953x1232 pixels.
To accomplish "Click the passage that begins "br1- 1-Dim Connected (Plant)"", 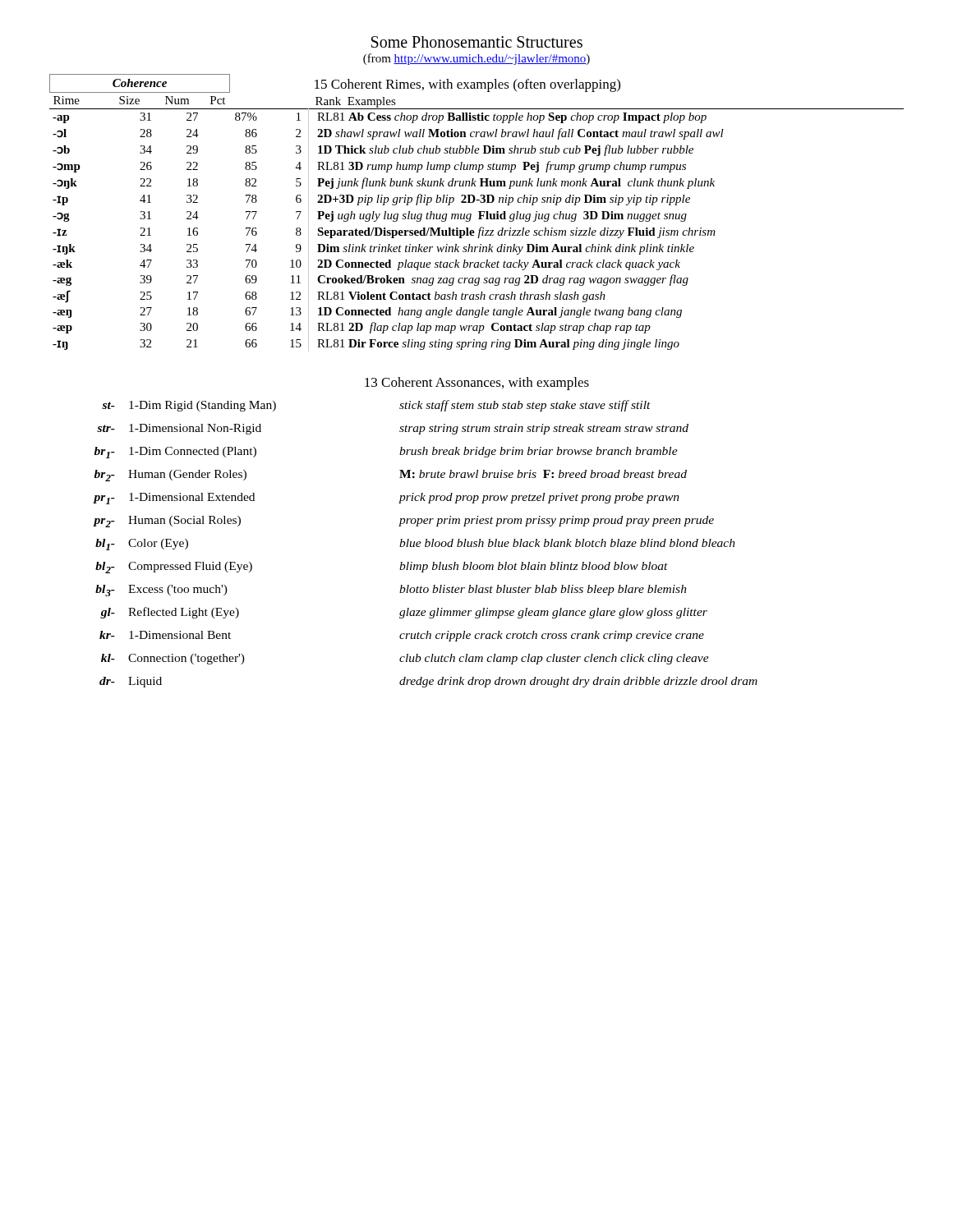I will tap(476, 453).
